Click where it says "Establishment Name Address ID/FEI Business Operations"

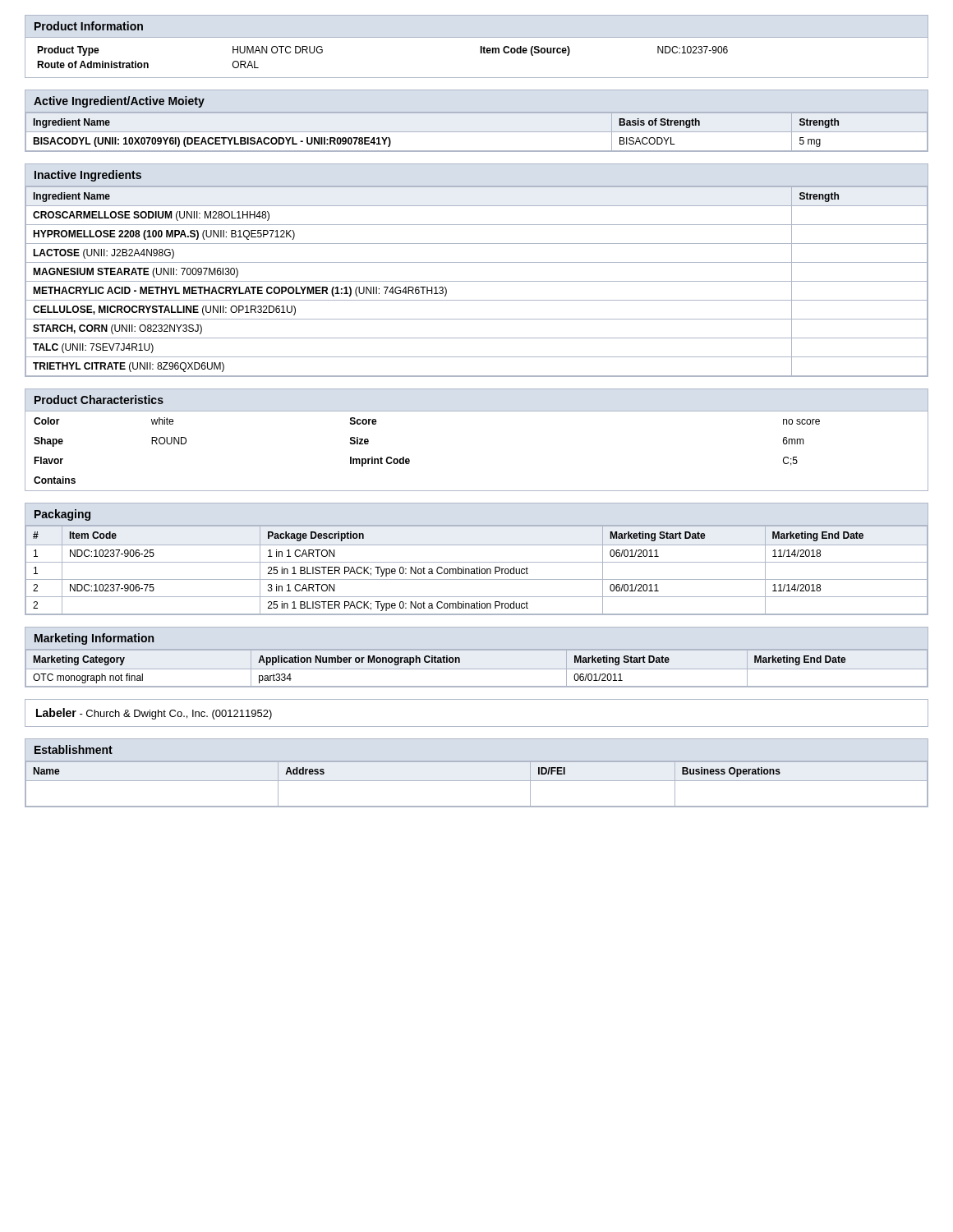pos(476,773)
